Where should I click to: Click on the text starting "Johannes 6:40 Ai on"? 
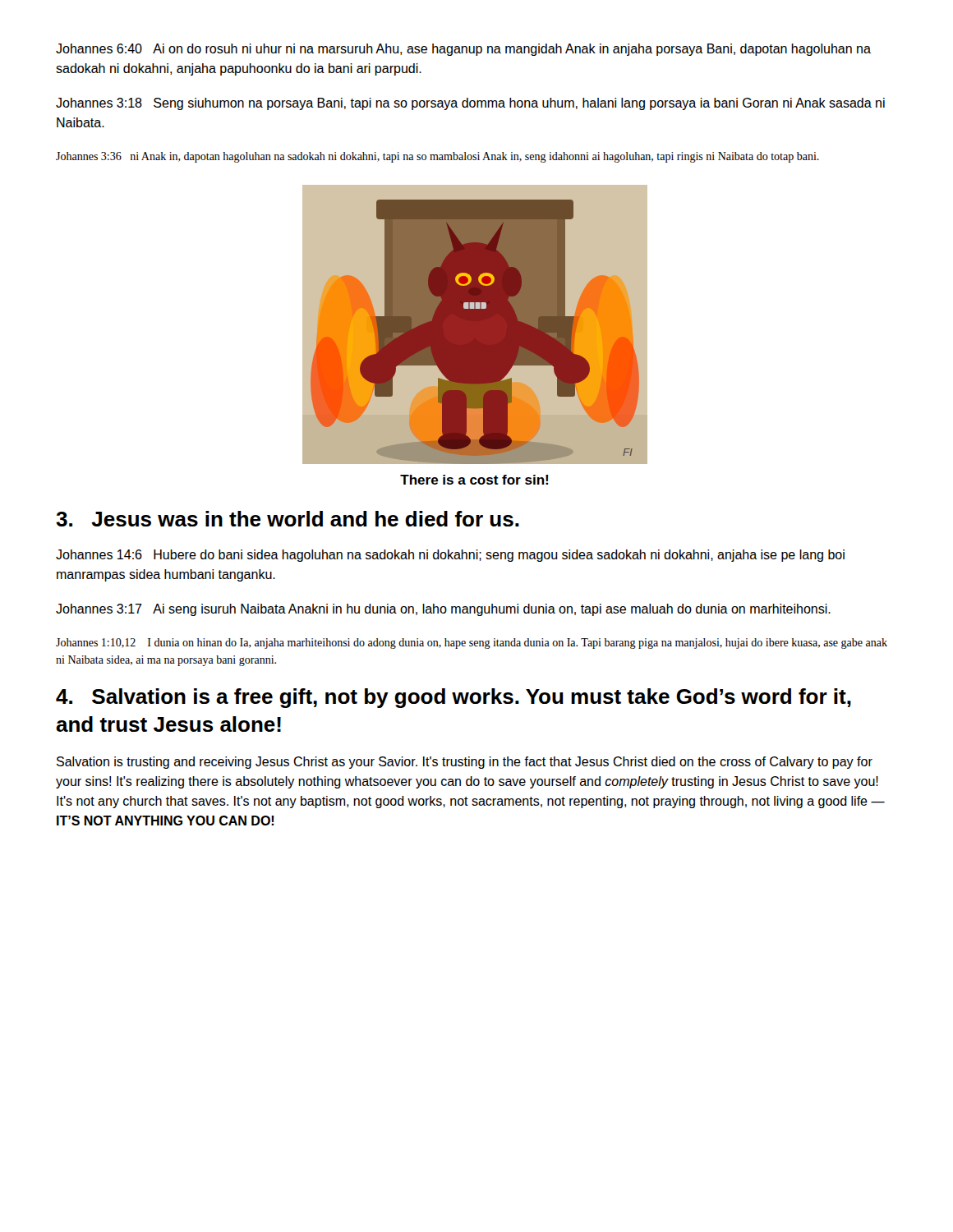[463, 59]
